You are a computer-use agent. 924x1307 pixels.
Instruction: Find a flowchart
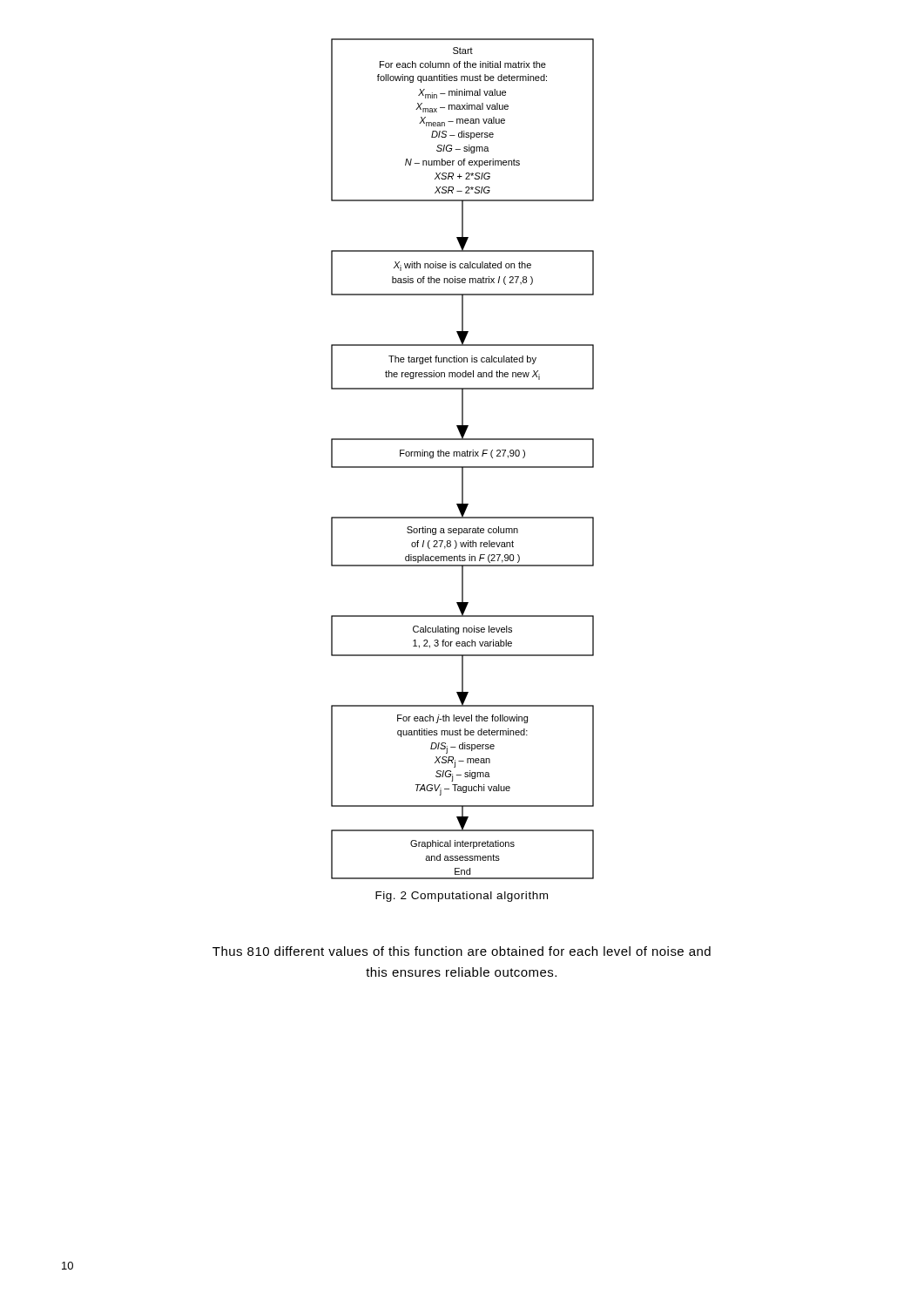click(x=462, y=459)
